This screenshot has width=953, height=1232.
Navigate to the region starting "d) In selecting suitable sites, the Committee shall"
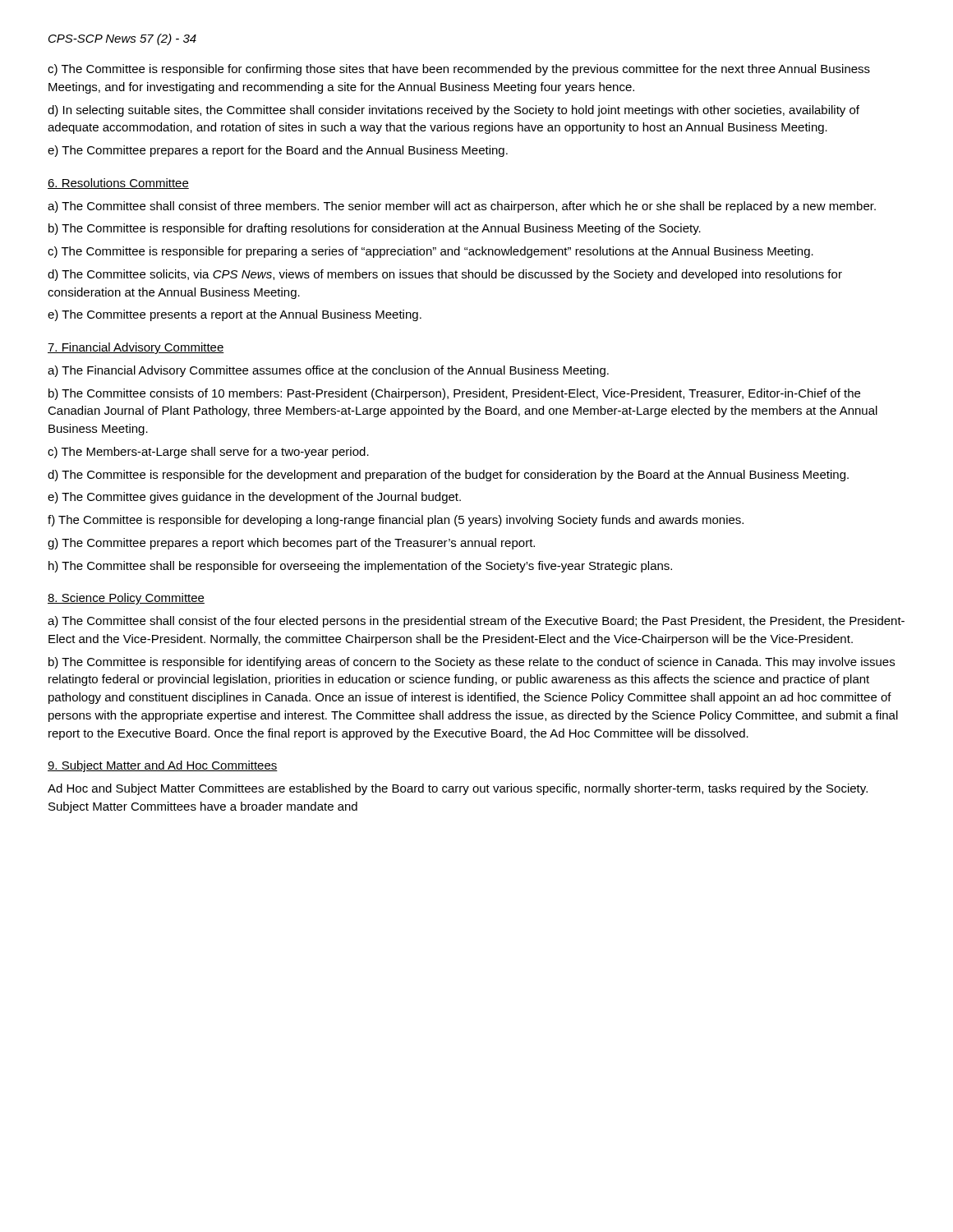coord(453,118)
